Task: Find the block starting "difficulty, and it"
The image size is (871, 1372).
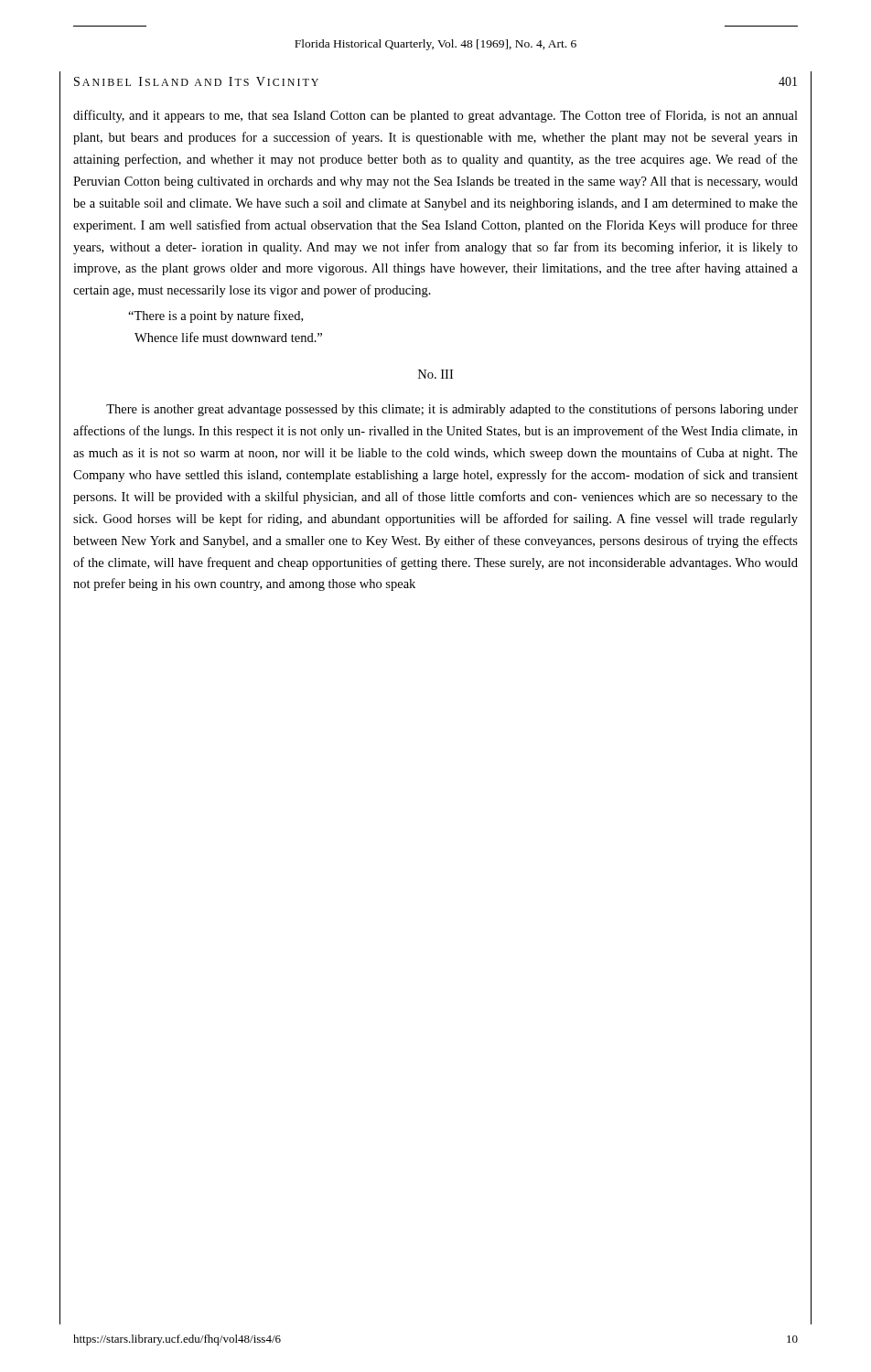Action: coord(436,204)
